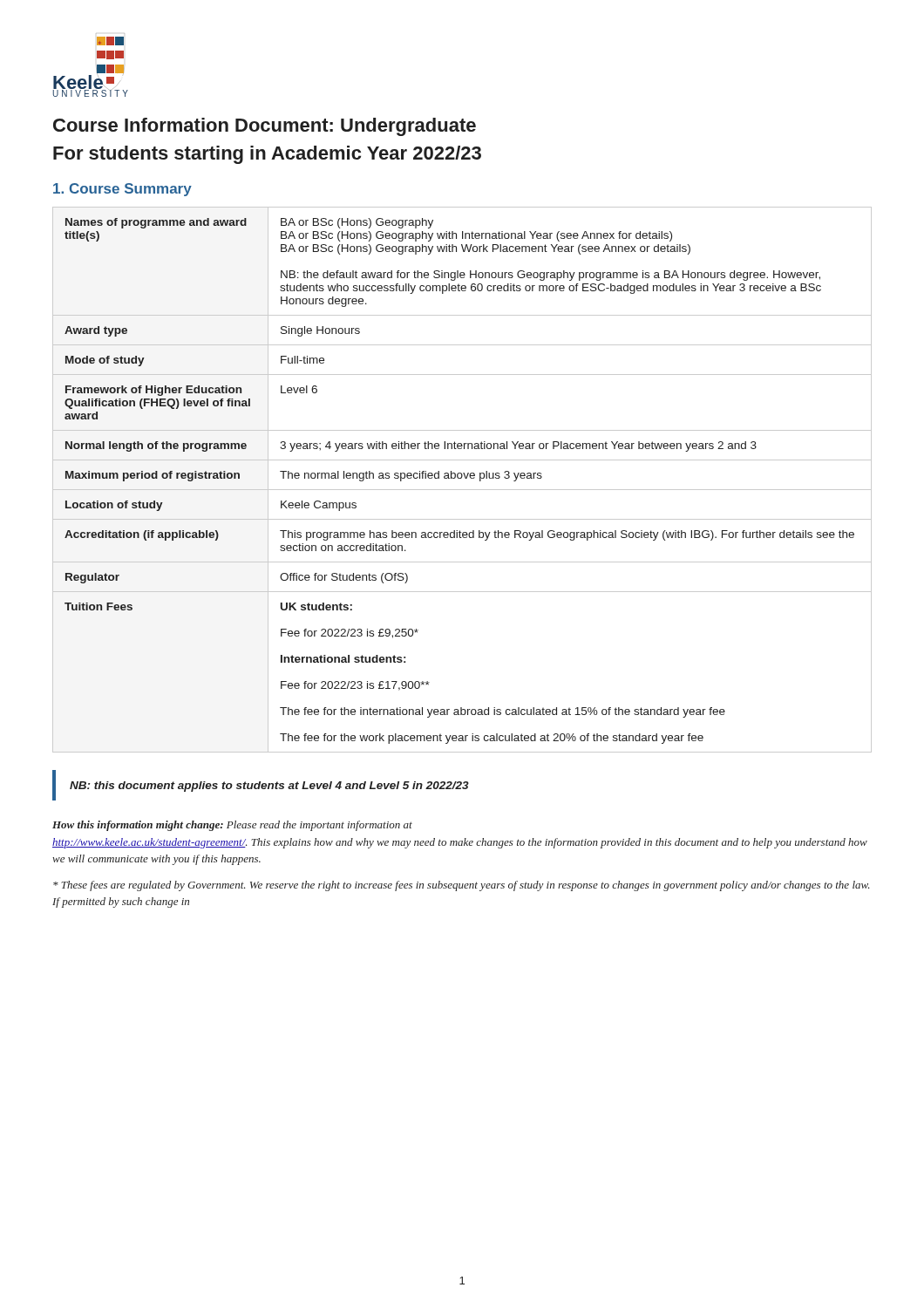This screenshot has width=924, height=1308.
Task: Point to the block beginning "NB: this document"
Action: click(464, 785)
